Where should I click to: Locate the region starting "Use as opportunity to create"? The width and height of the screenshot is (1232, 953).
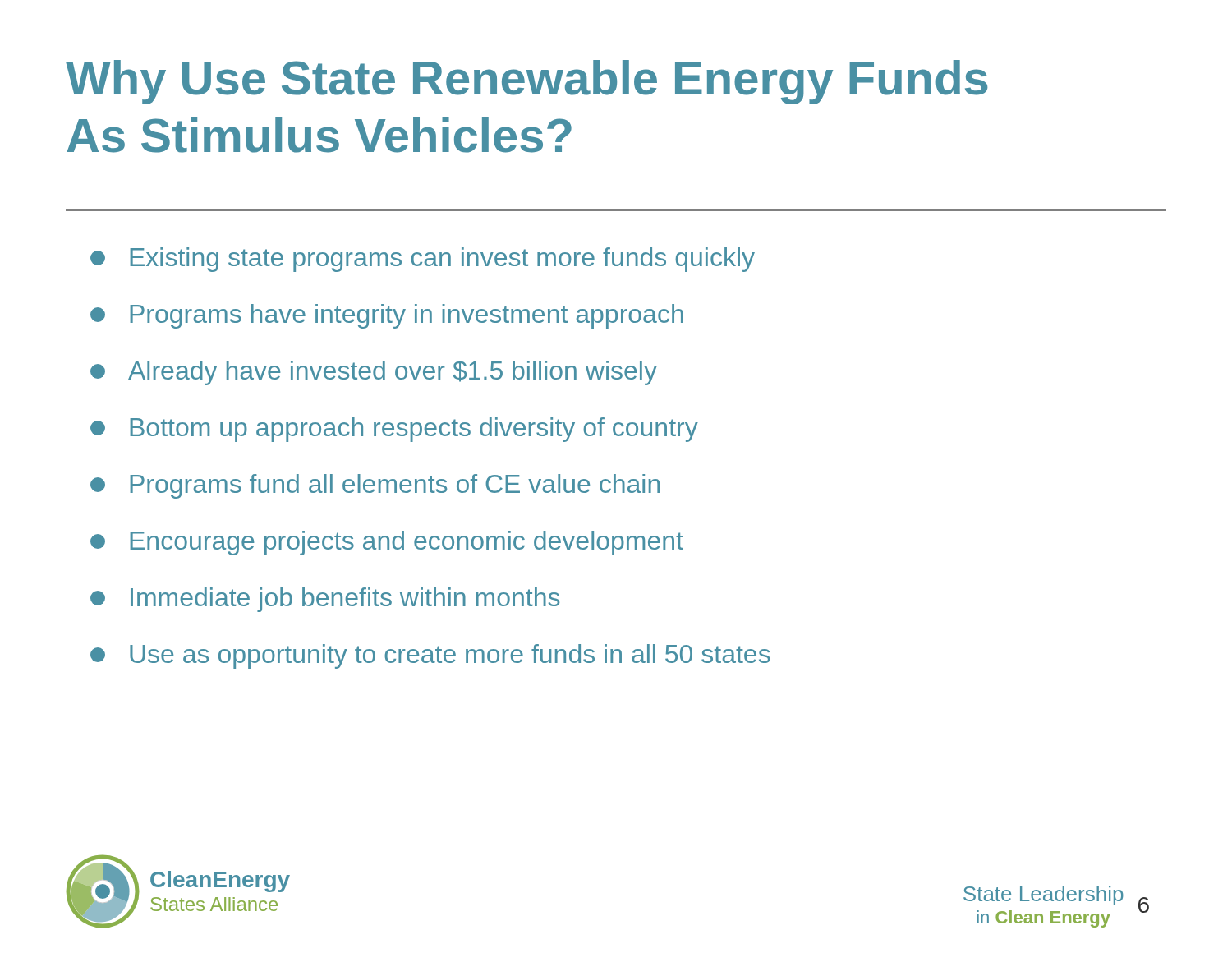point(431,654)
